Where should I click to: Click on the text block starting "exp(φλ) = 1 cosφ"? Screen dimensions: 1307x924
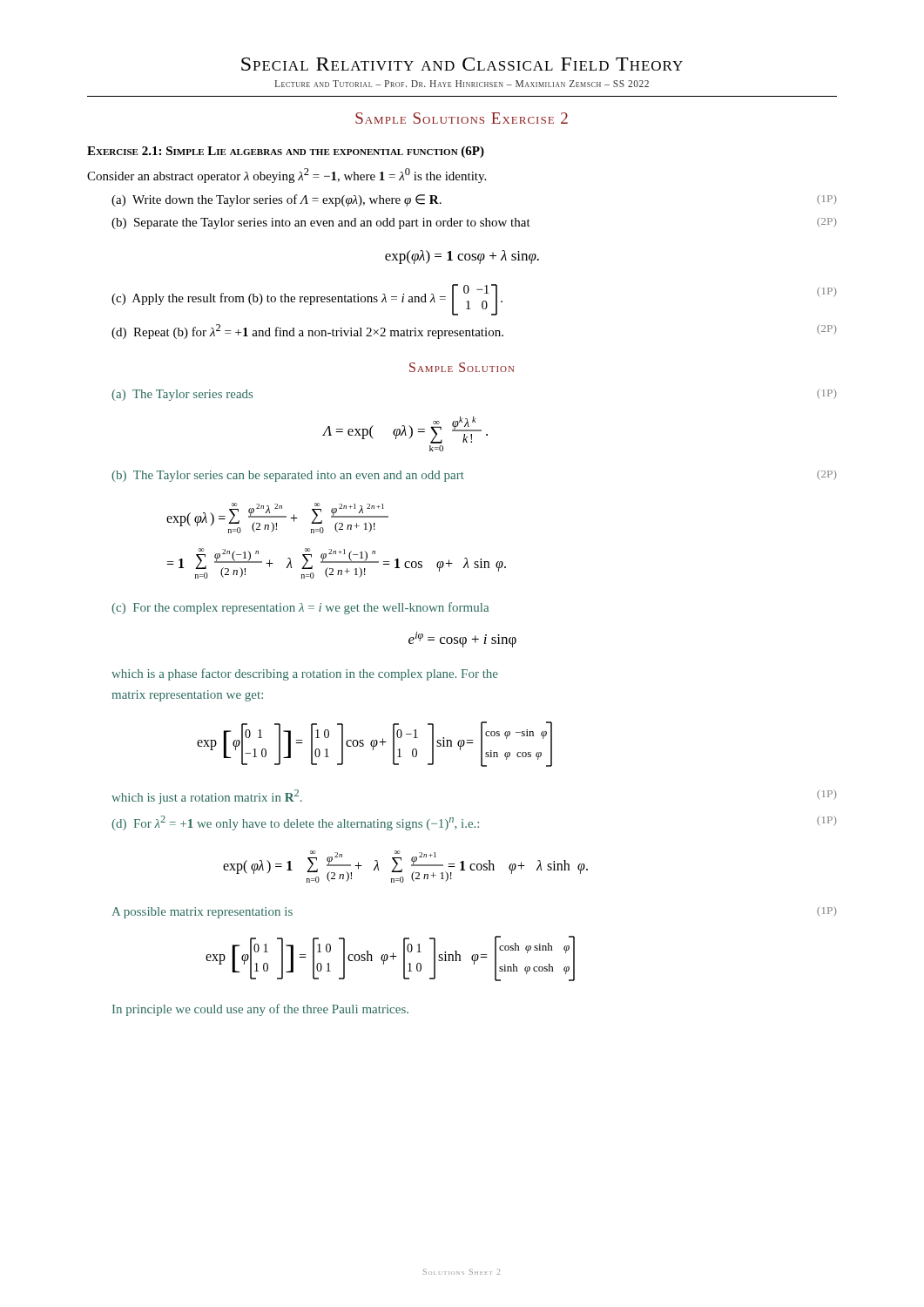click(462, 253)
